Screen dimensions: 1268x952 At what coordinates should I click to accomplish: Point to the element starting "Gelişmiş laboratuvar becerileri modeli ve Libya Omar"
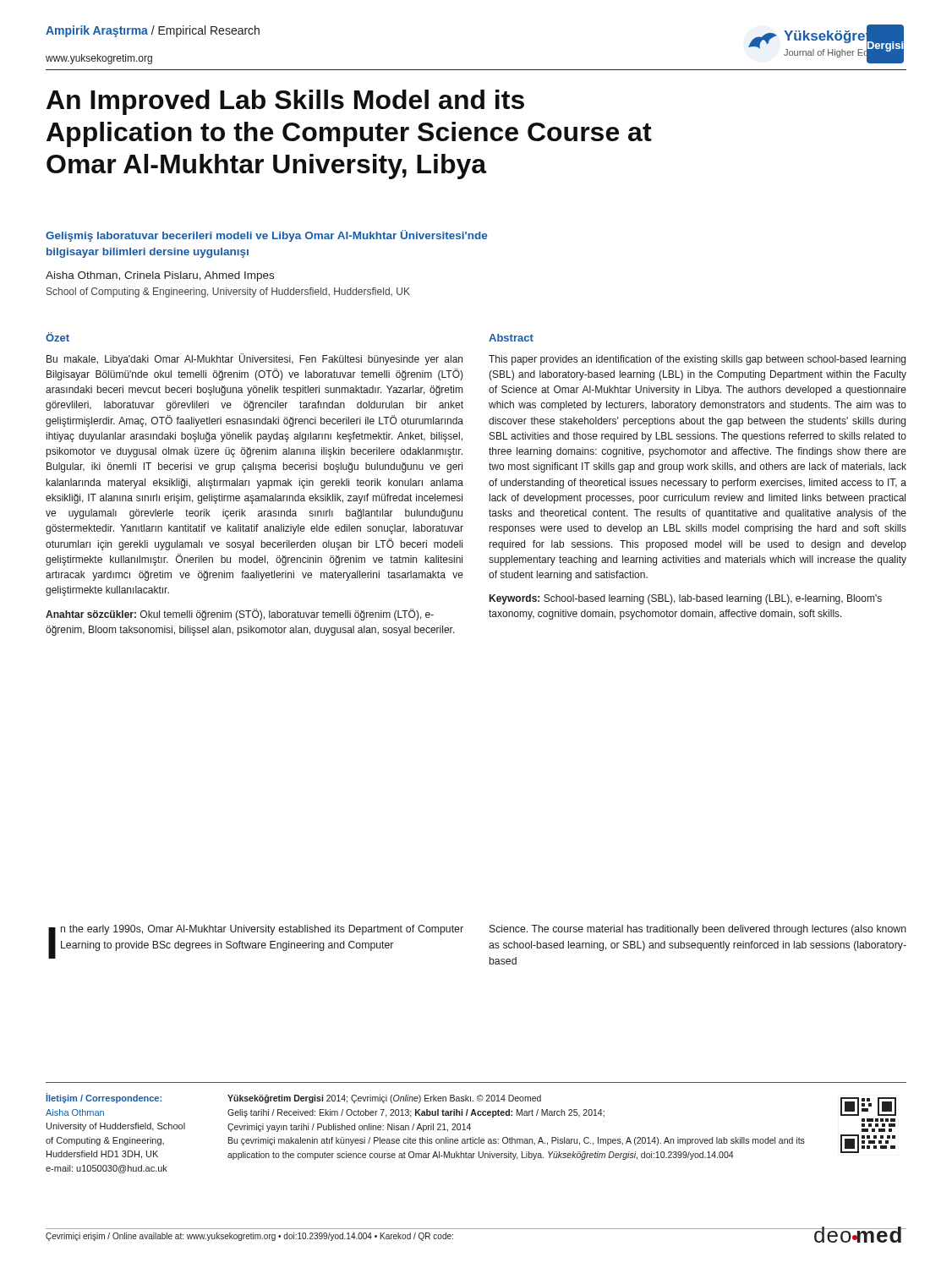pos(267,243)
